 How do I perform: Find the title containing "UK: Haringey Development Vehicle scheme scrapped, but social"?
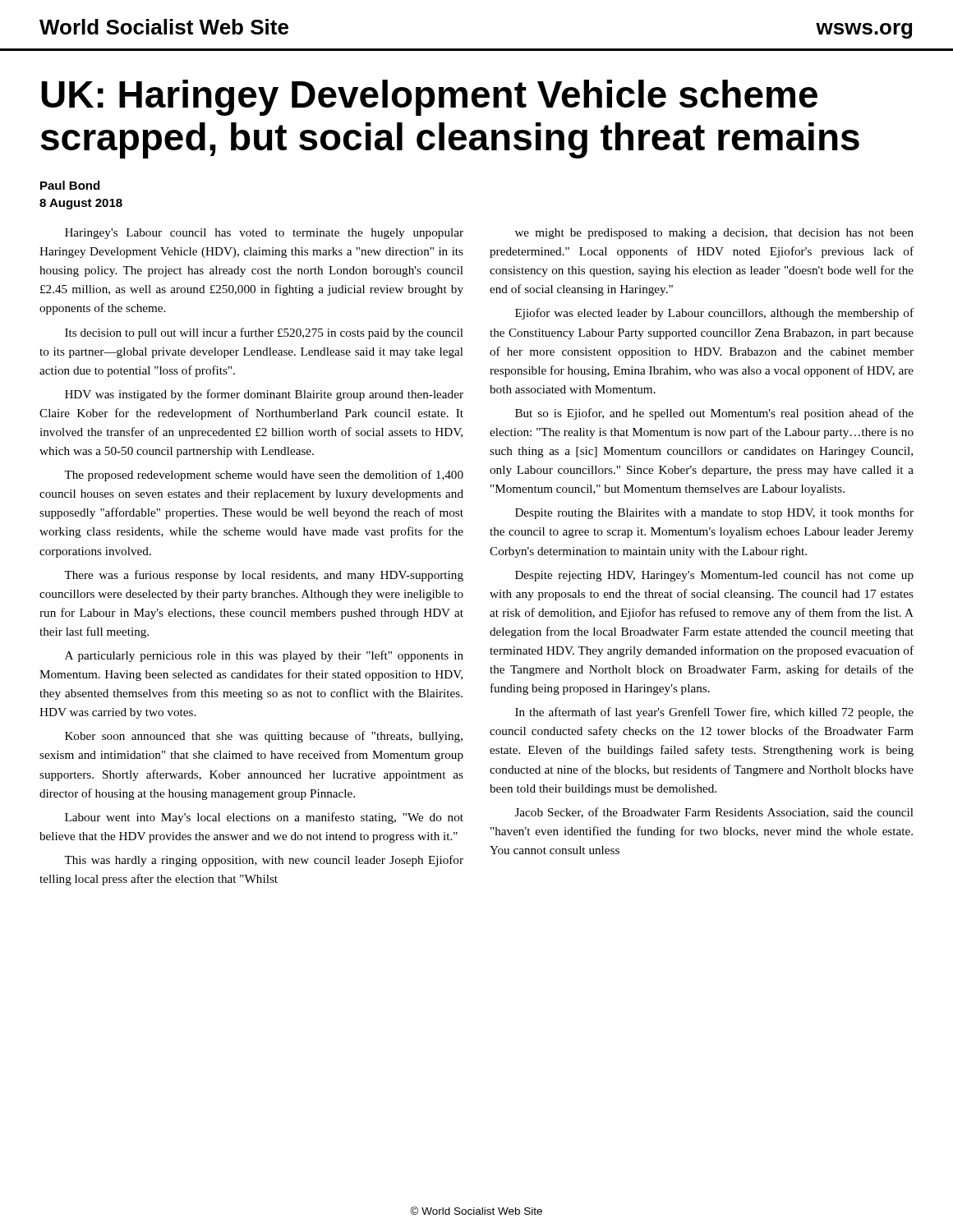pyautogui.click(x=476, y=116)
